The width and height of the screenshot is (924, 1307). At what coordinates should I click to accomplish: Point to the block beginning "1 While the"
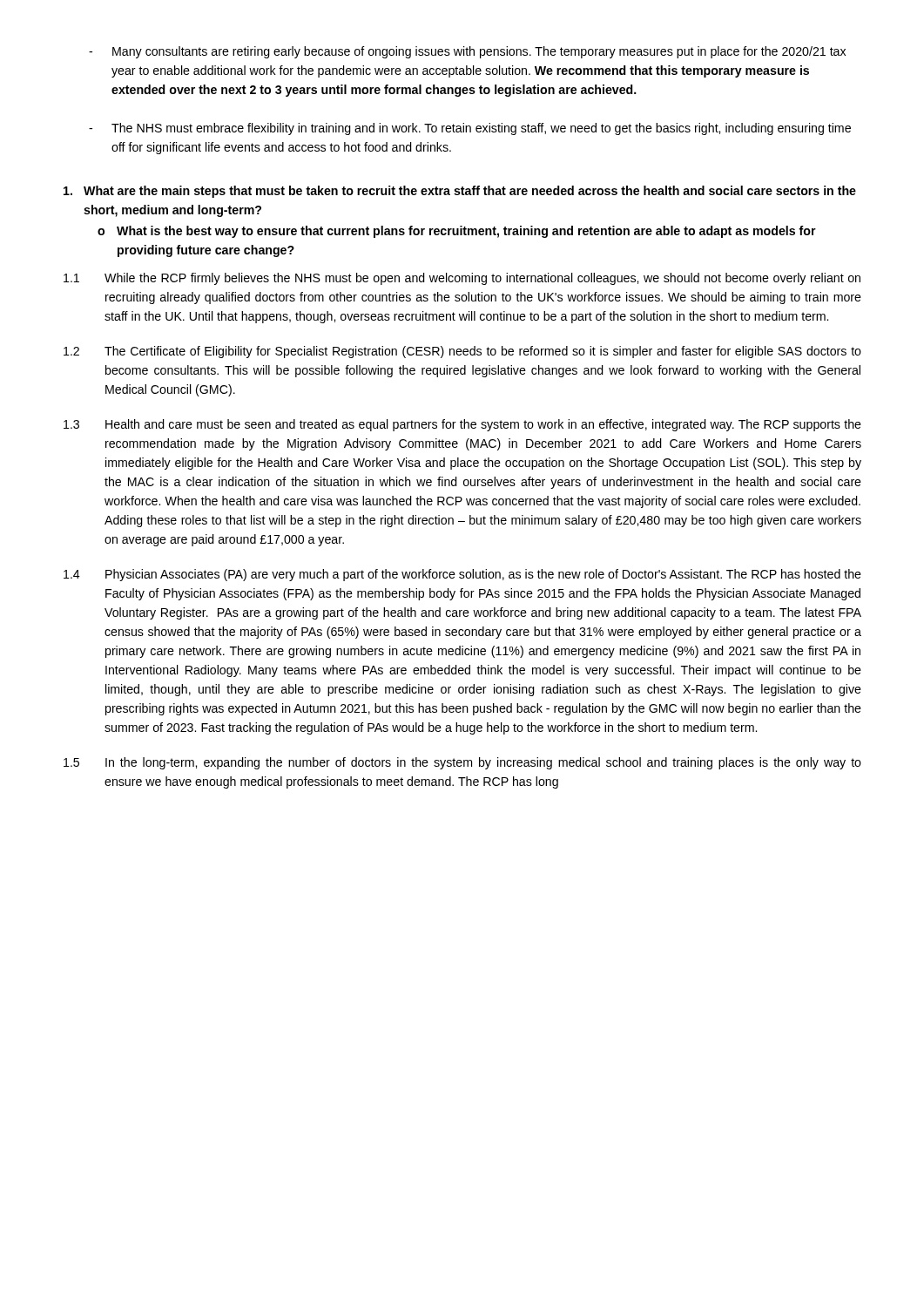462,297
